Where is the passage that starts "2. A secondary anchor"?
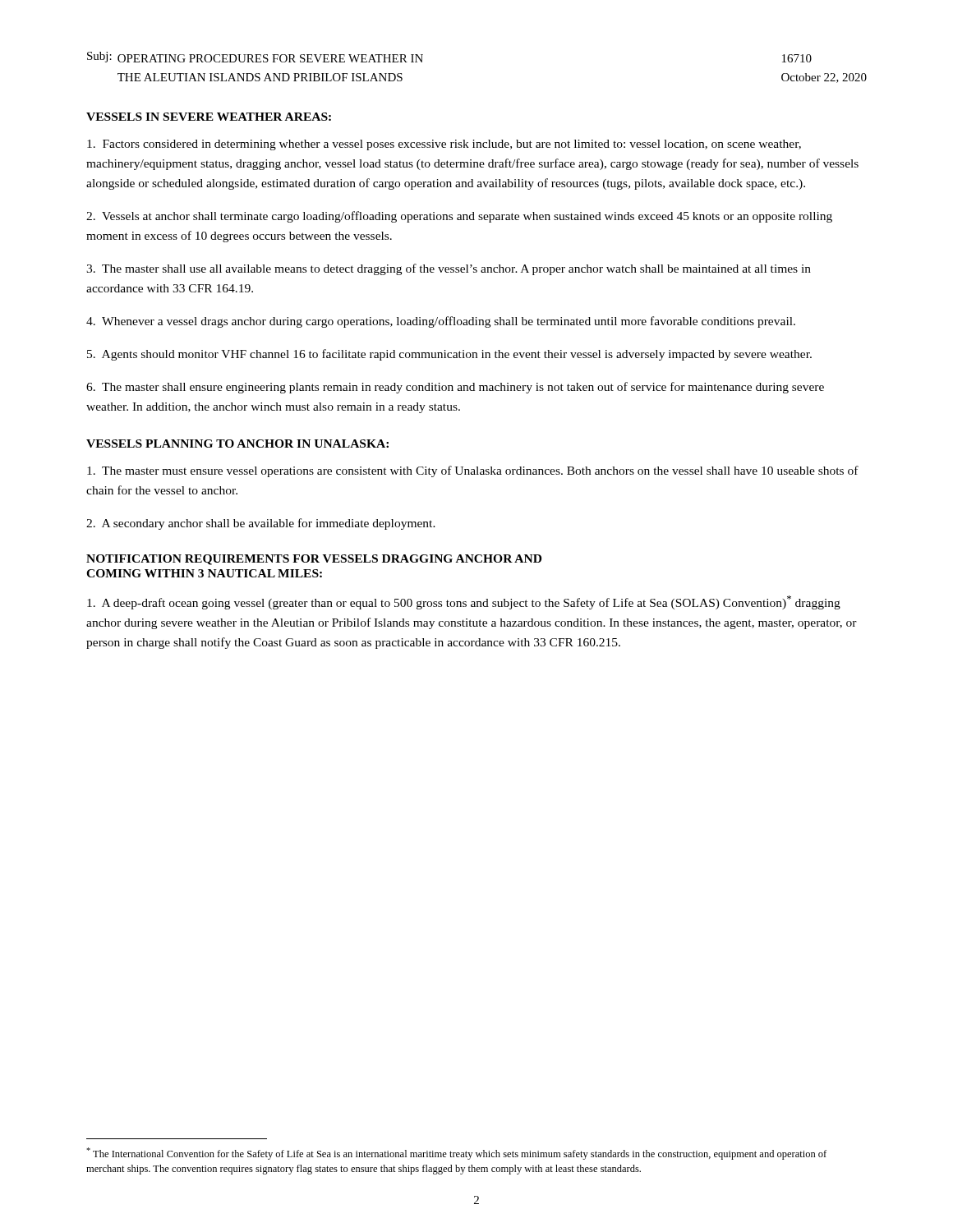This screenshot has width=953, height=1232. (x=261, y=523)
